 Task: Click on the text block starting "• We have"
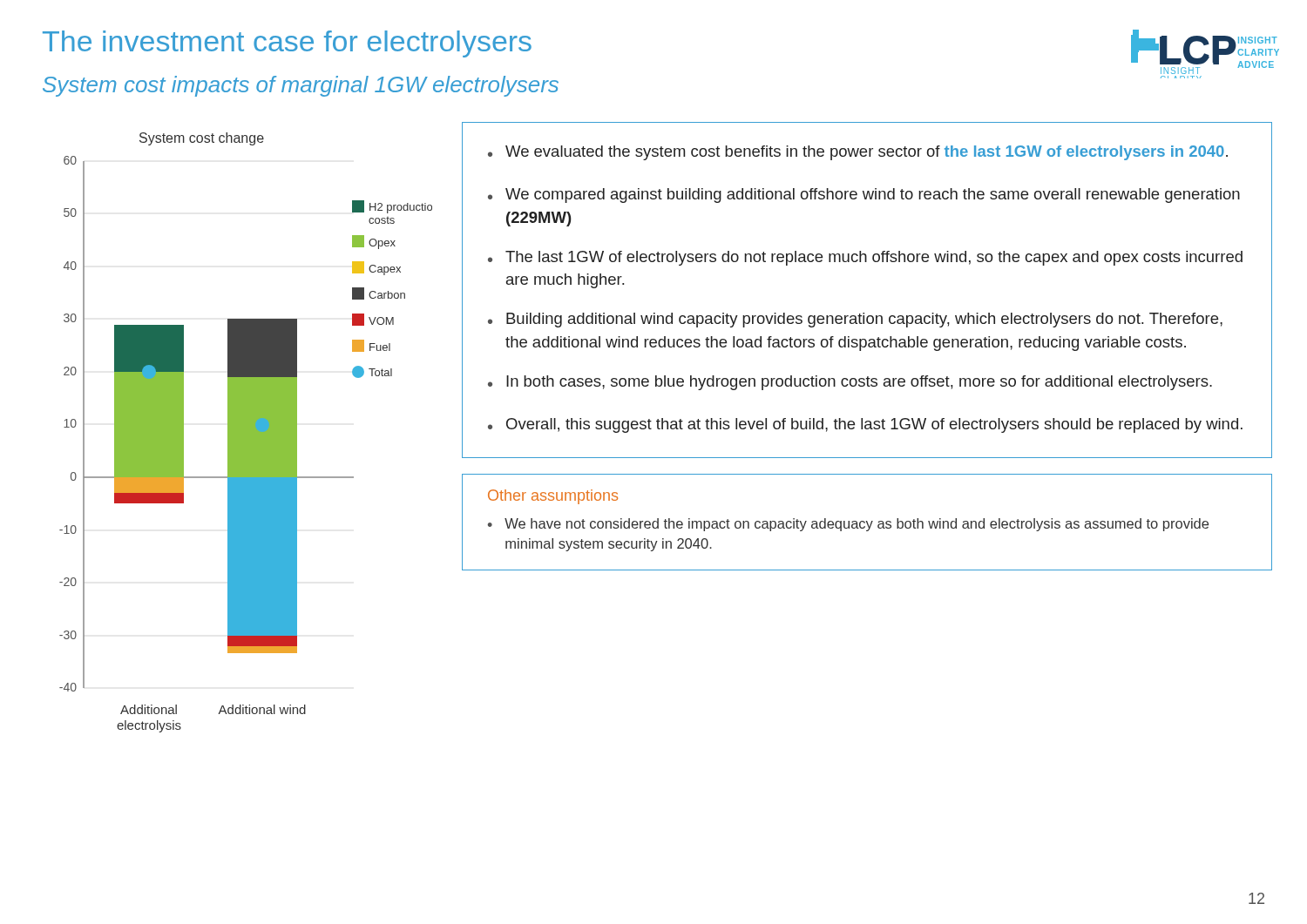tap(867, 534)
